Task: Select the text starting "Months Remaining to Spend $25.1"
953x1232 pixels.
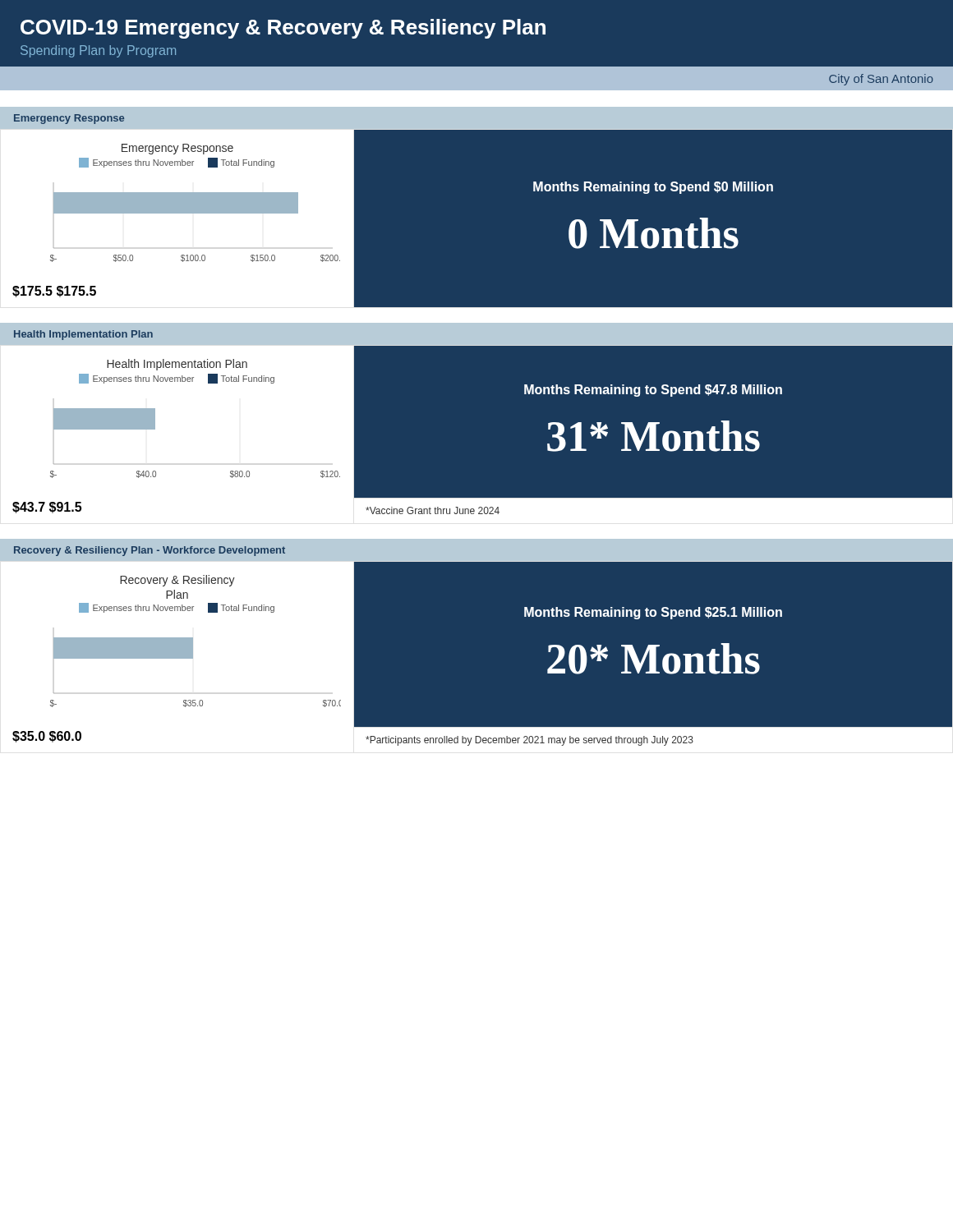Action: pyautogui.click(x=653, y=612)
